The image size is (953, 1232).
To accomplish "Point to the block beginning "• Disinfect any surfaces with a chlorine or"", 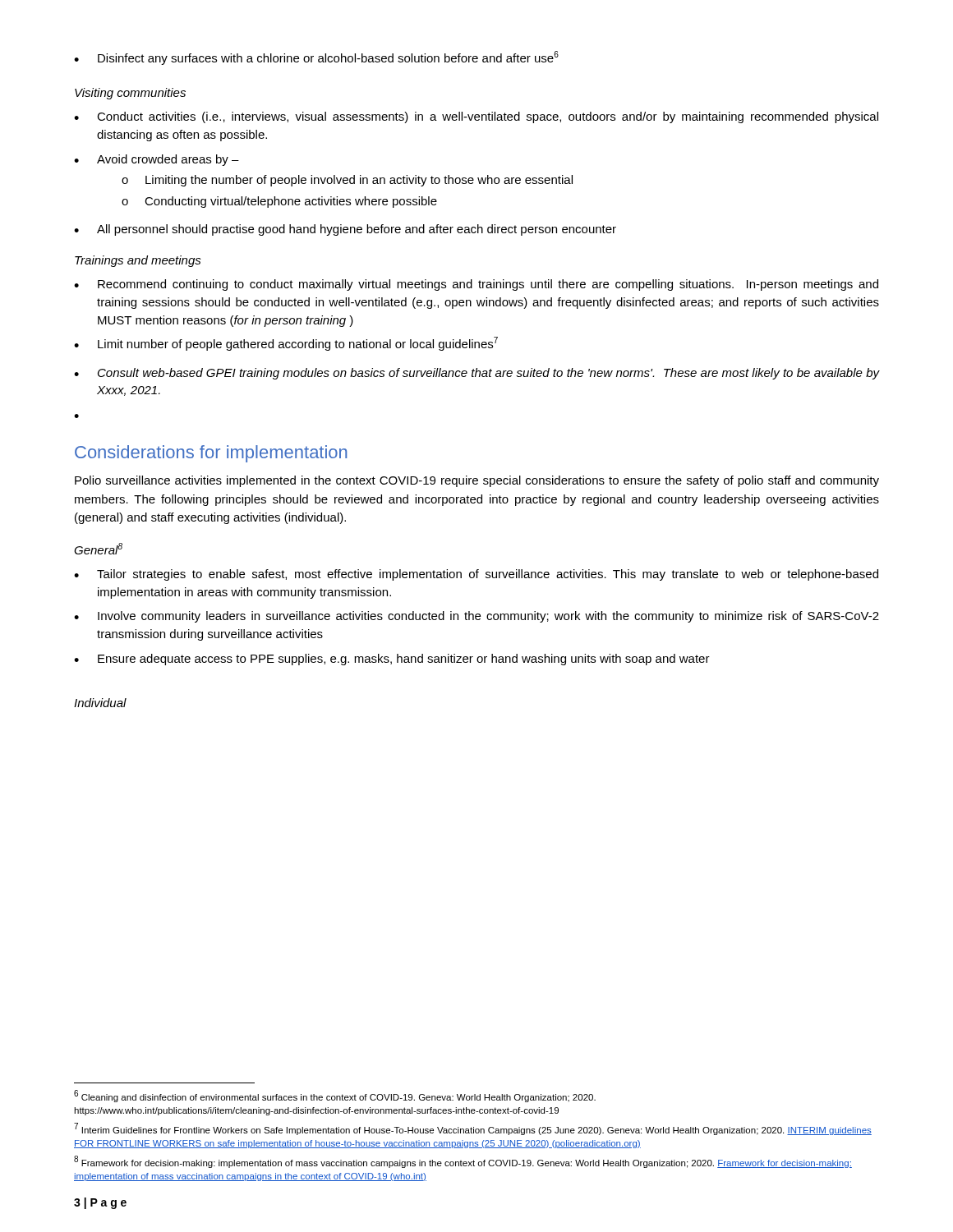I will (x=476, y=60).
